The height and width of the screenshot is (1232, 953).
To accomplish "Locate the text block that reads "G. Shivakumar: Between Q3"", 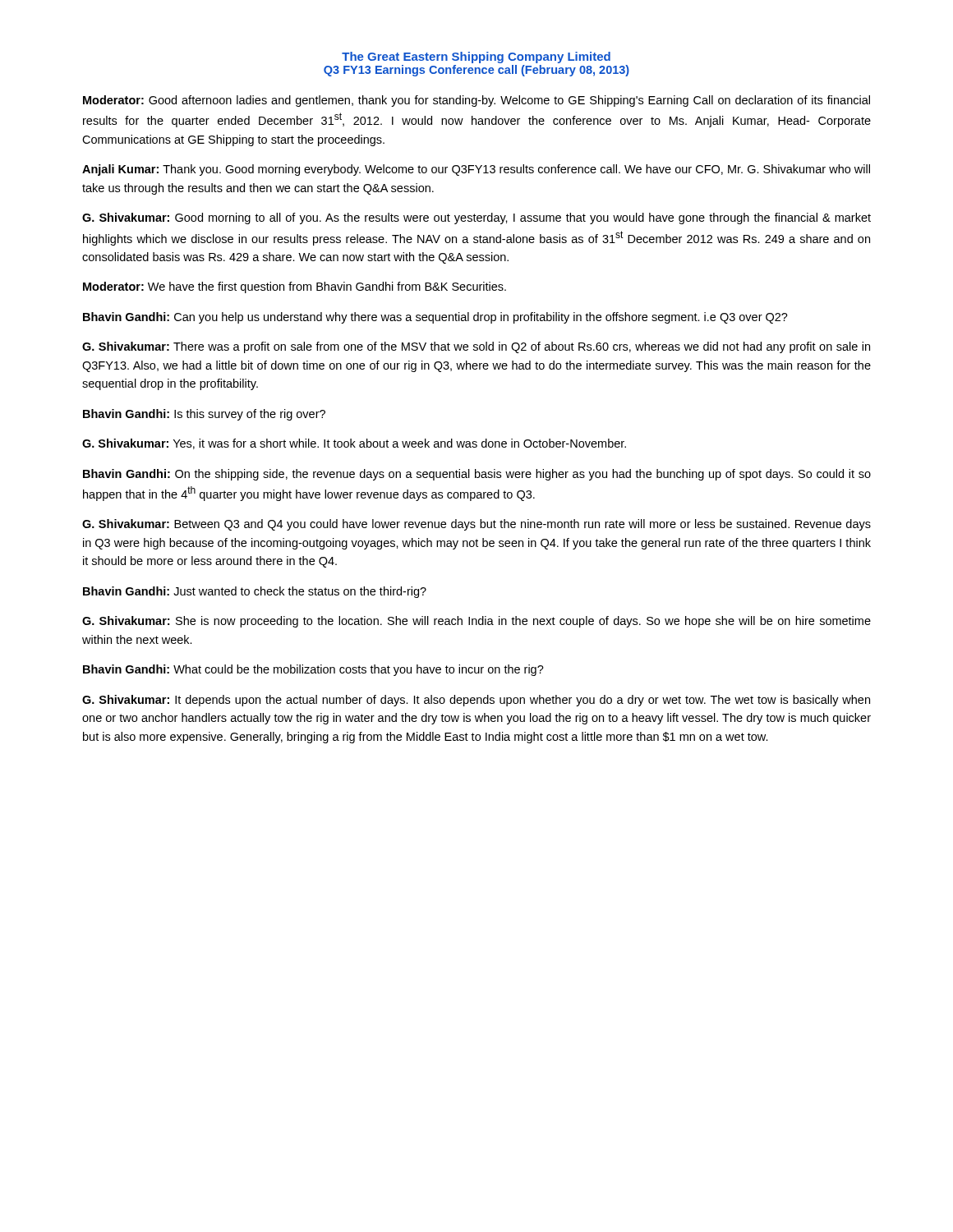I will (476, 543).
